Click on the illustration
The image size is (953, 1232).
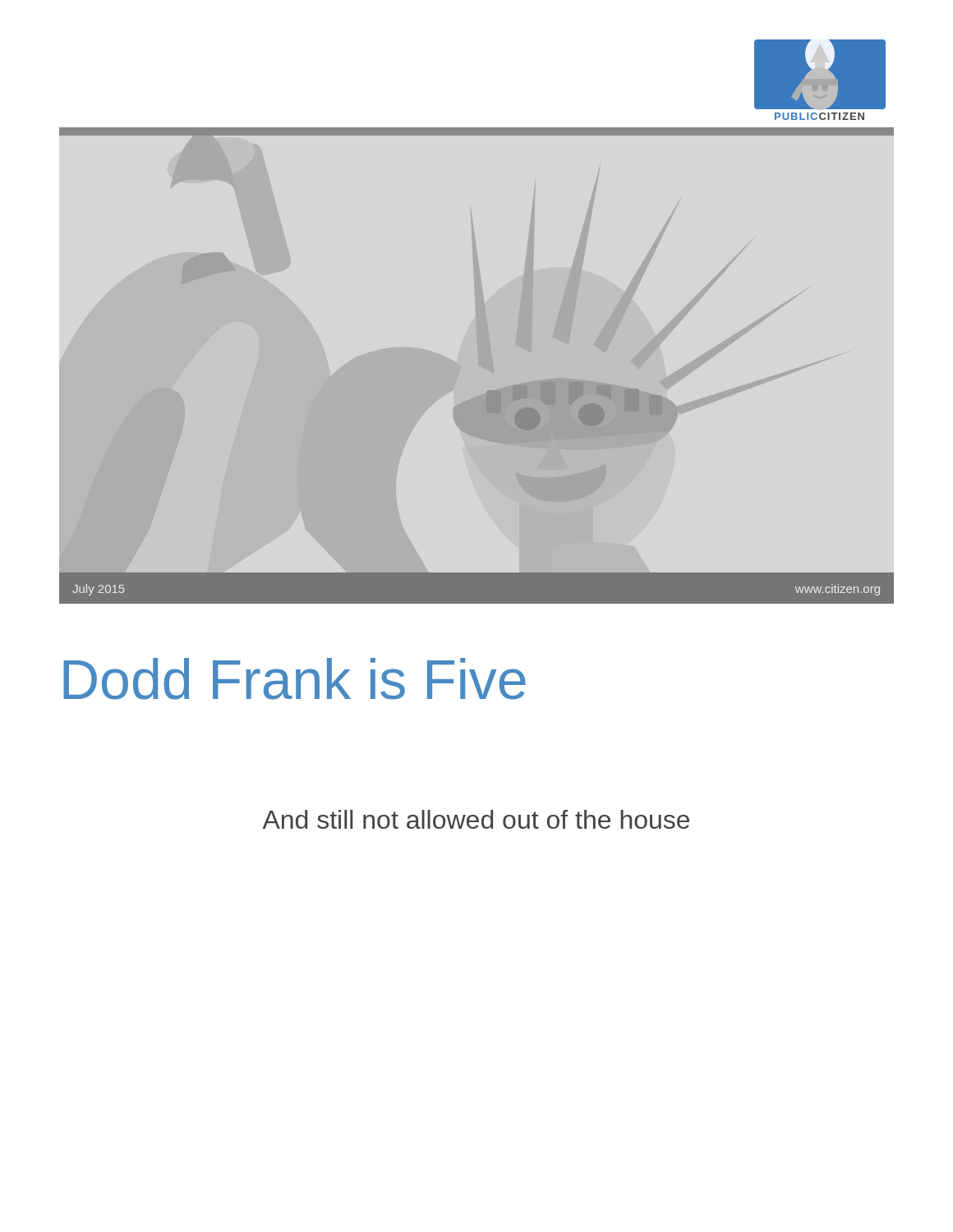point(476,365)
